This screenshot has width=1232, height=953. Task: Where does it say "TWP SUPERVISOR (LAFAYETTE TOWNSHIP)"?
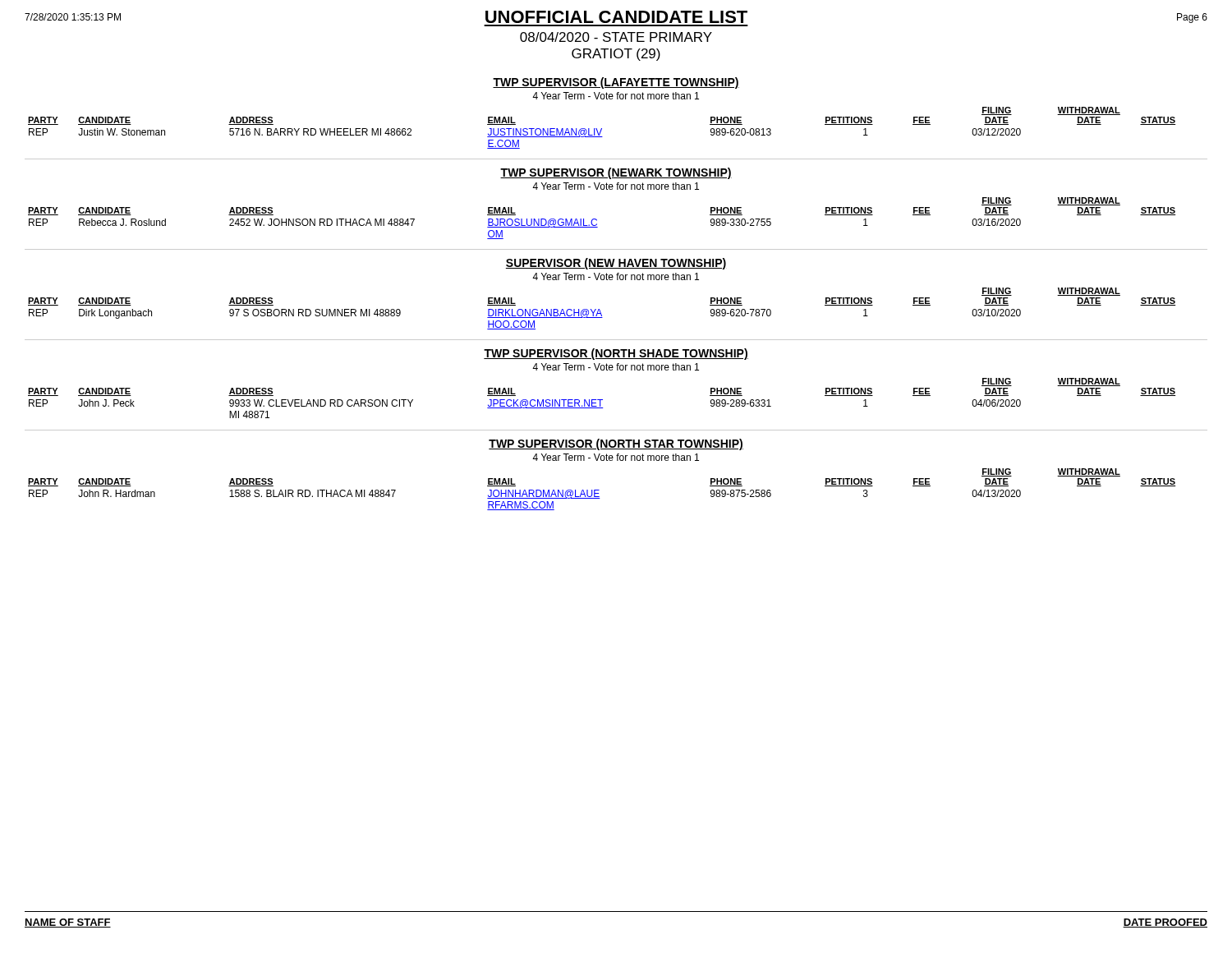click(x=616, y=82)
